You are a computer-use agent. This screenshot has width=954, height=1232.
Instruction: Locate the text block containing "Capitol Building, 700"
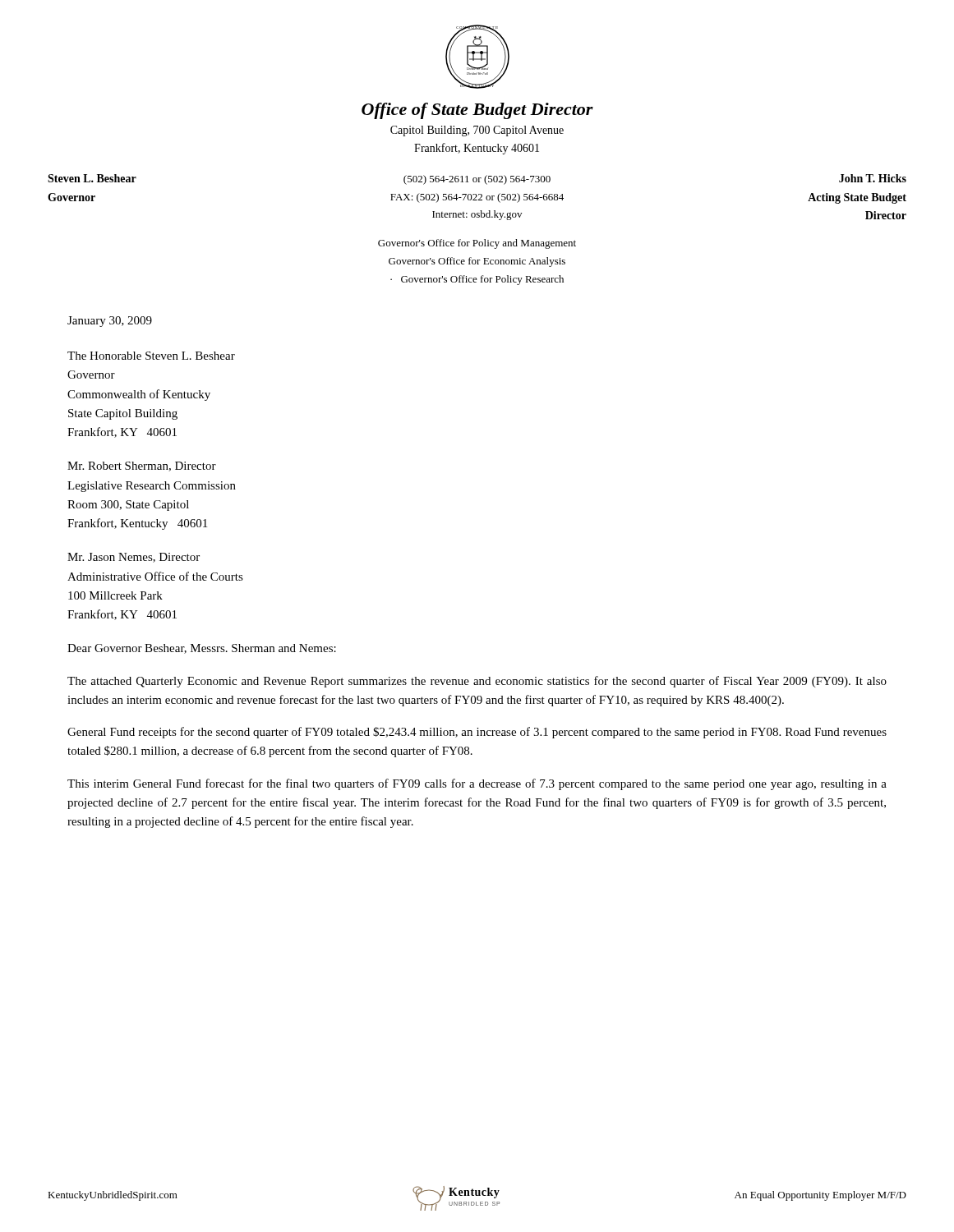(477, 139)
